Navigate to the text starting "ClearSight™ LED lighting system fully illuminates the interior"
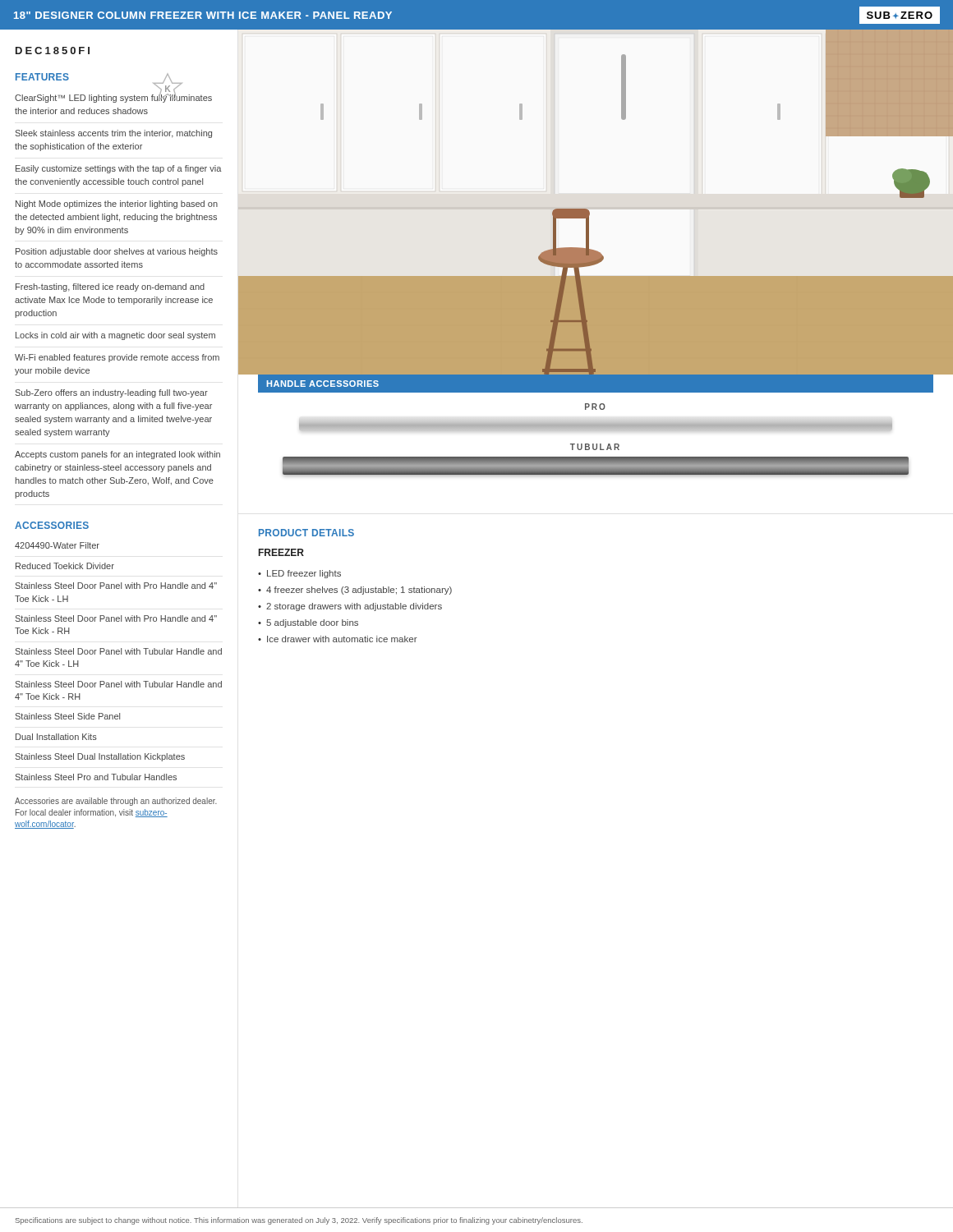Screen dimensions: 1232x953 (113, 104)
